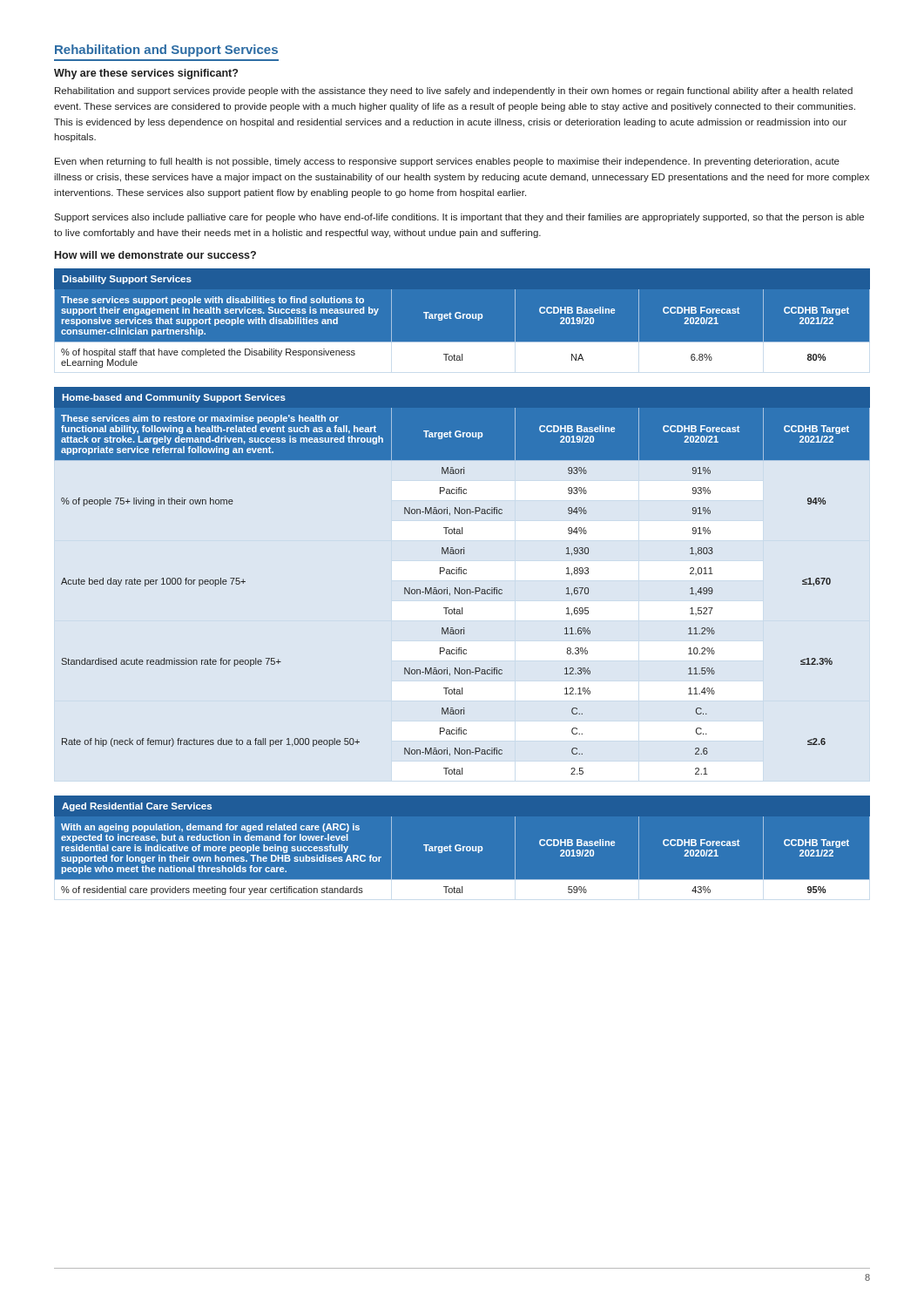Locate the element starting "Rehabilitation and support services provide people with"

click(x=455, y=114)
